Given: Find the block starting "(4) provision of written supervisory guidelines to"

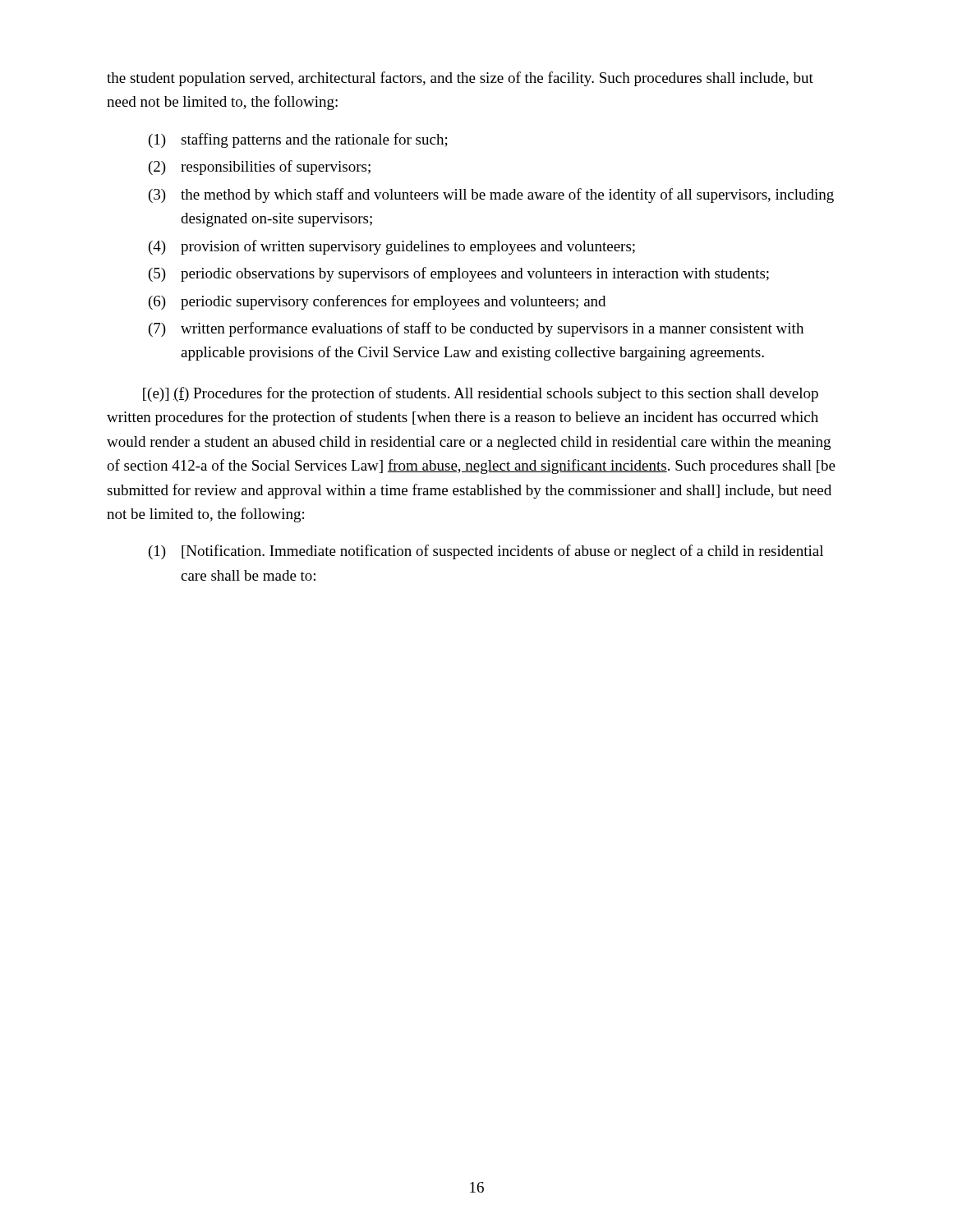Looking at the screenshot, I should 476,246.
